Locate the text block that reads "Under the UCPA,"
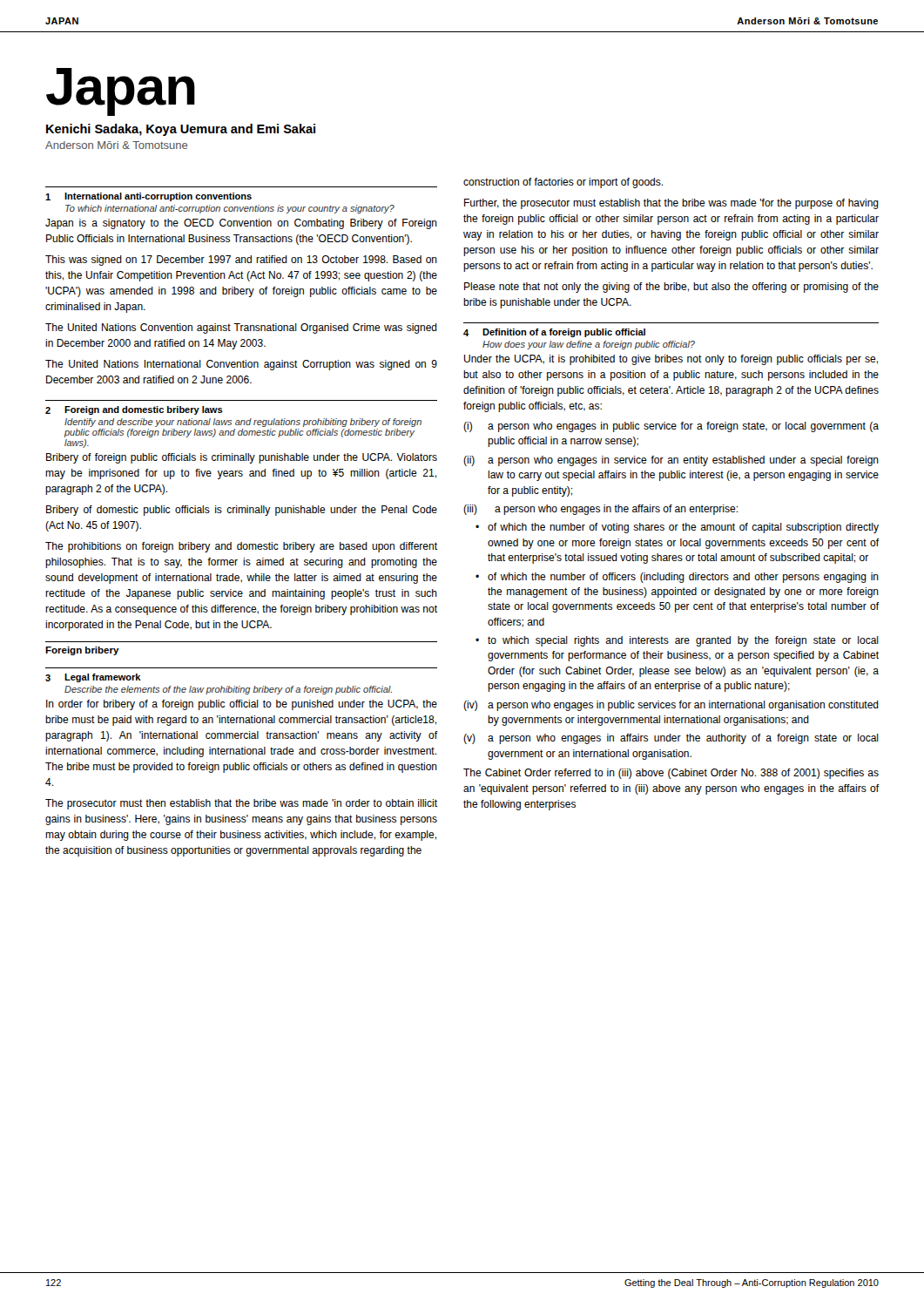The image size is (924, 1307). coord(671,383)
